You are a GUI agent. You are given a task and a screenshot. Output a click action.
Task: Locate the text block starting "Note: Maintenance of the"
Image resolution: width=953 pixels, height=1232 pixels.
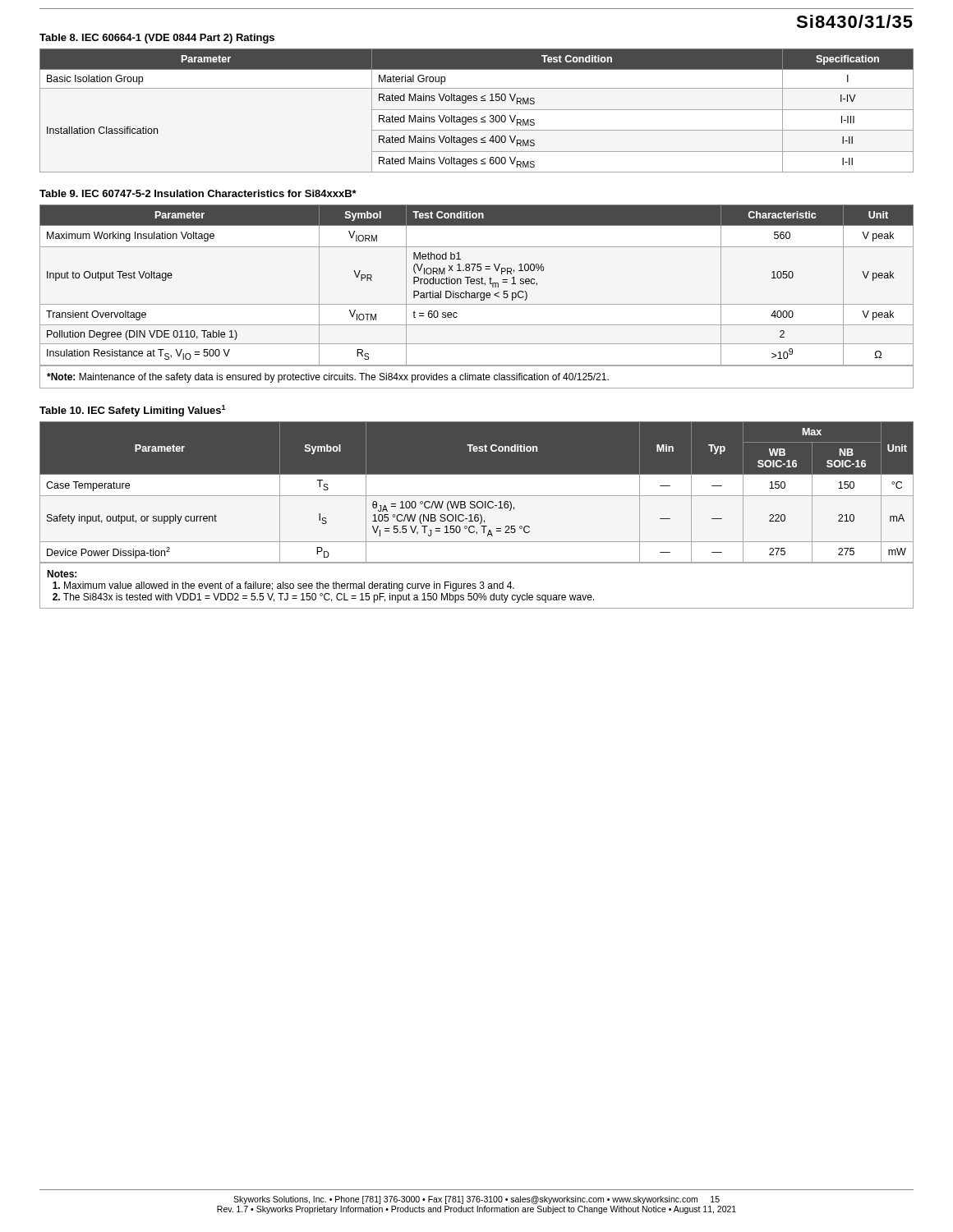pyautogui.click(x=328, y=377)
